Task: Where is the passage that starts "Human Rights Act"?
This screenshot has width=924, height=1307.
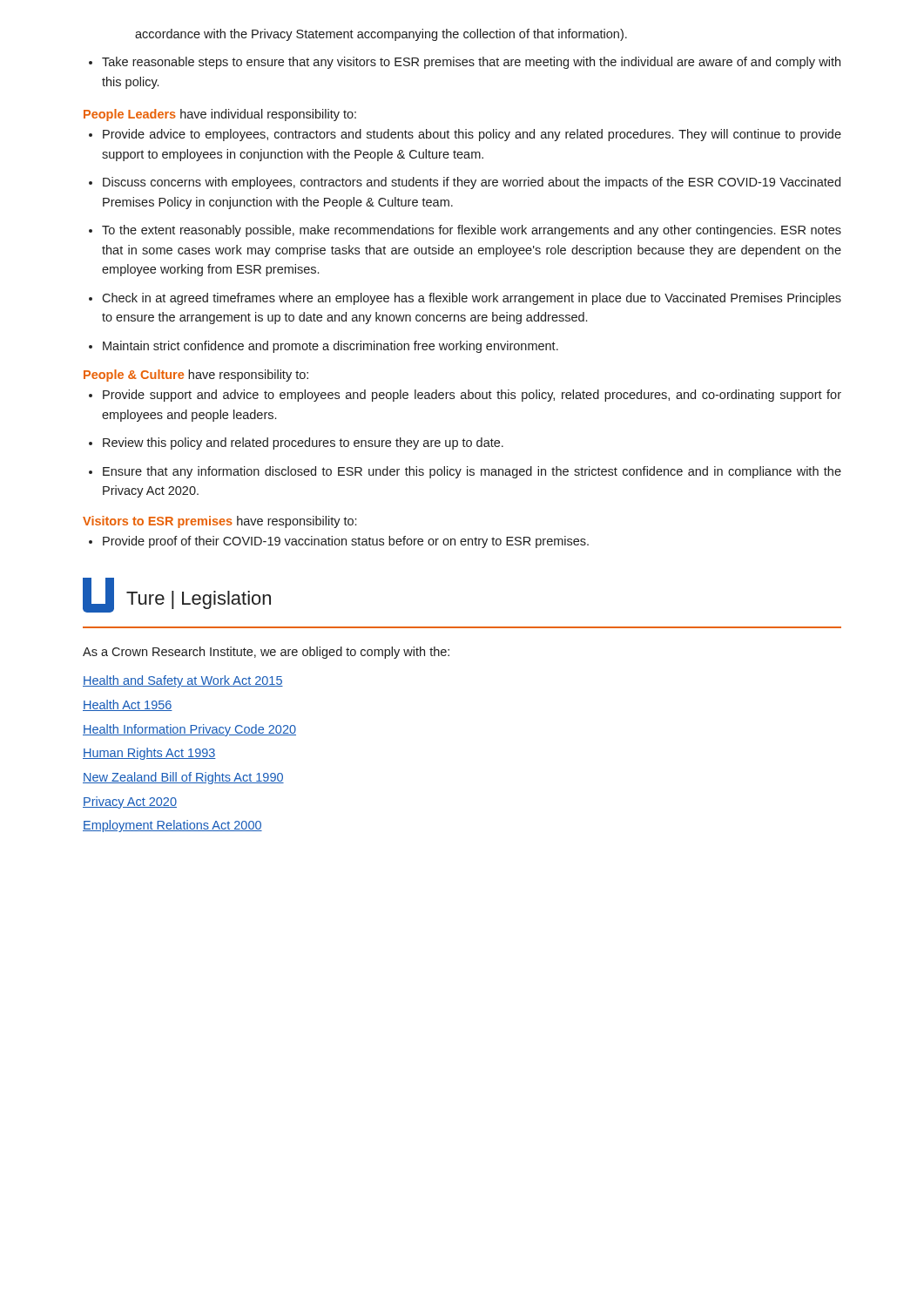Action: click(x=149, y=754)
